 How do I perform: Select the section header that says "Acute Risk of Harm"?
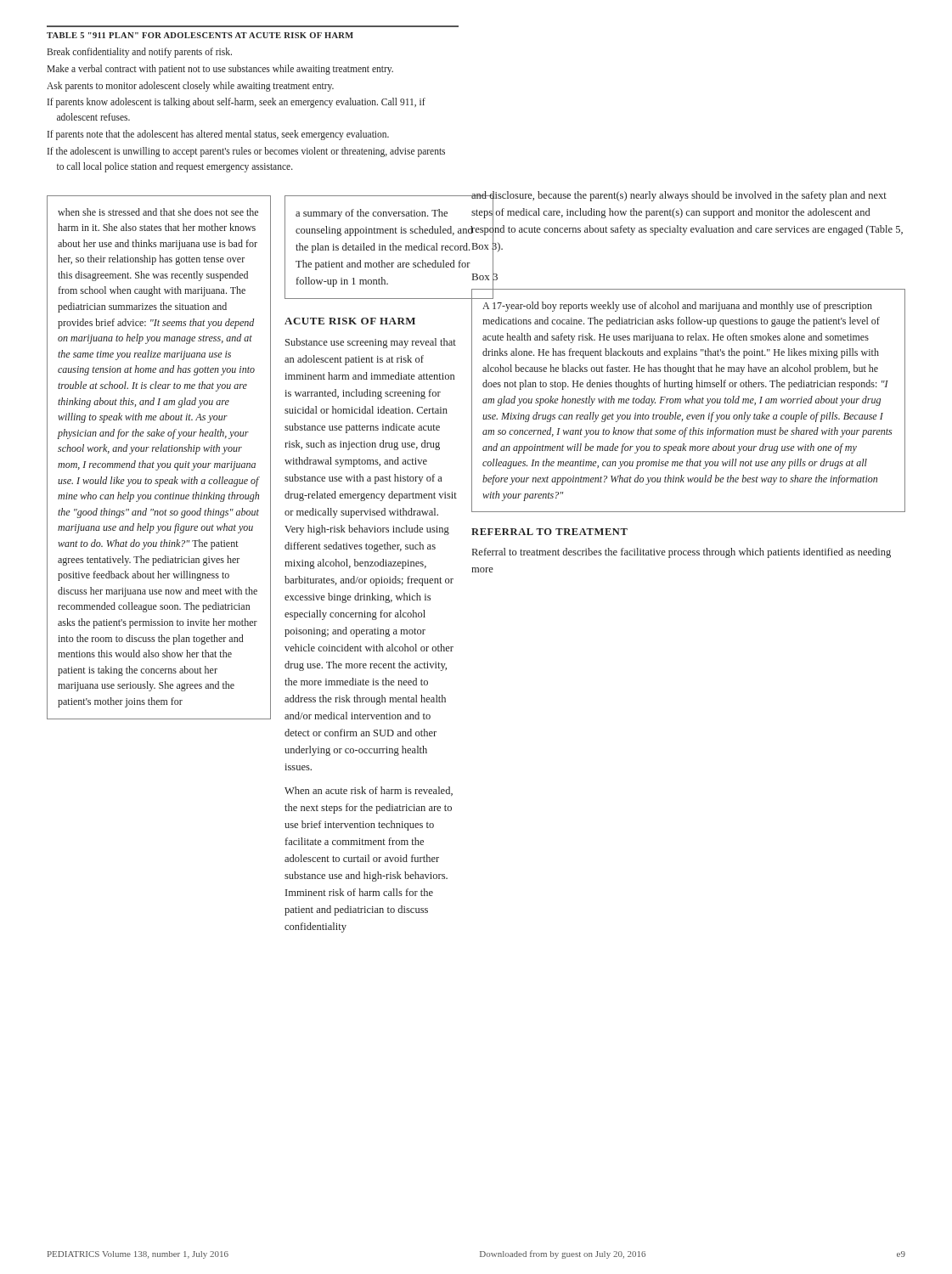pos(350,320)
